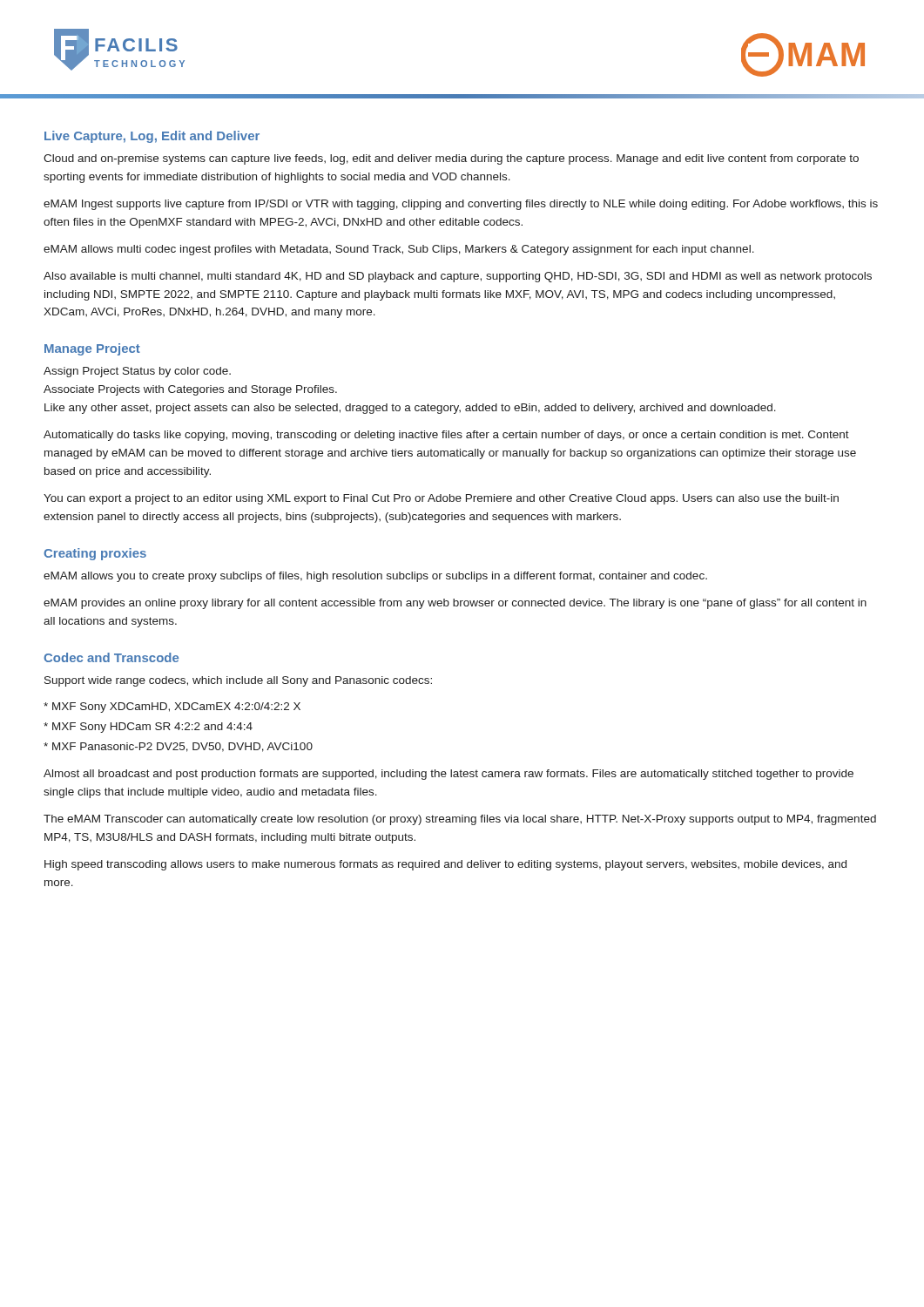Click on the text block with the text "eMAM provides an"
The height and width of the screenshot is (1307, 924).
pos(455,611)
